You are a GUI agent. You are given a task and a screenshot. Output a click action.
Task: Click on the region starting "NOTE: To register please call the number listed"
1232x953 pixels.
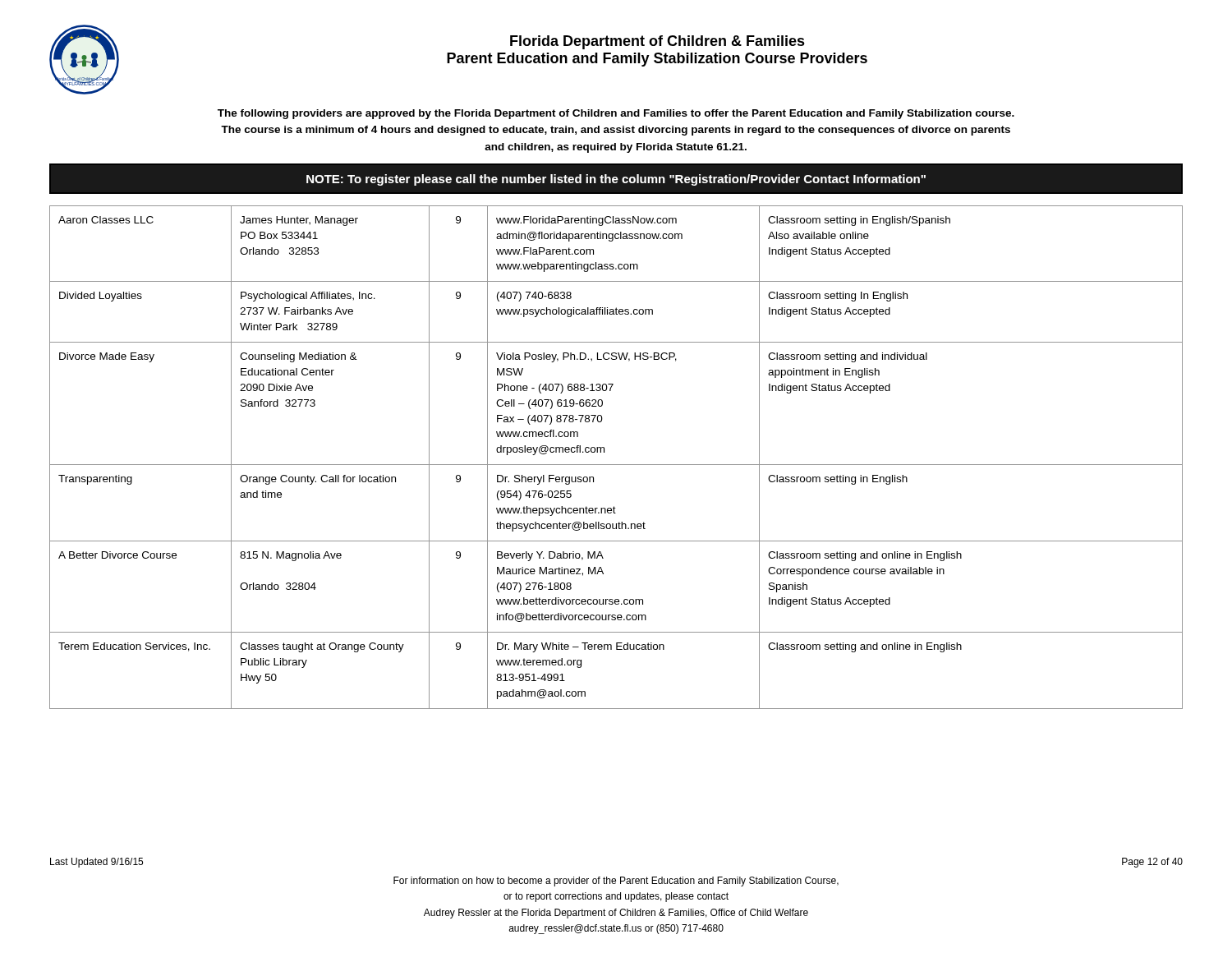tap(616, 178)
